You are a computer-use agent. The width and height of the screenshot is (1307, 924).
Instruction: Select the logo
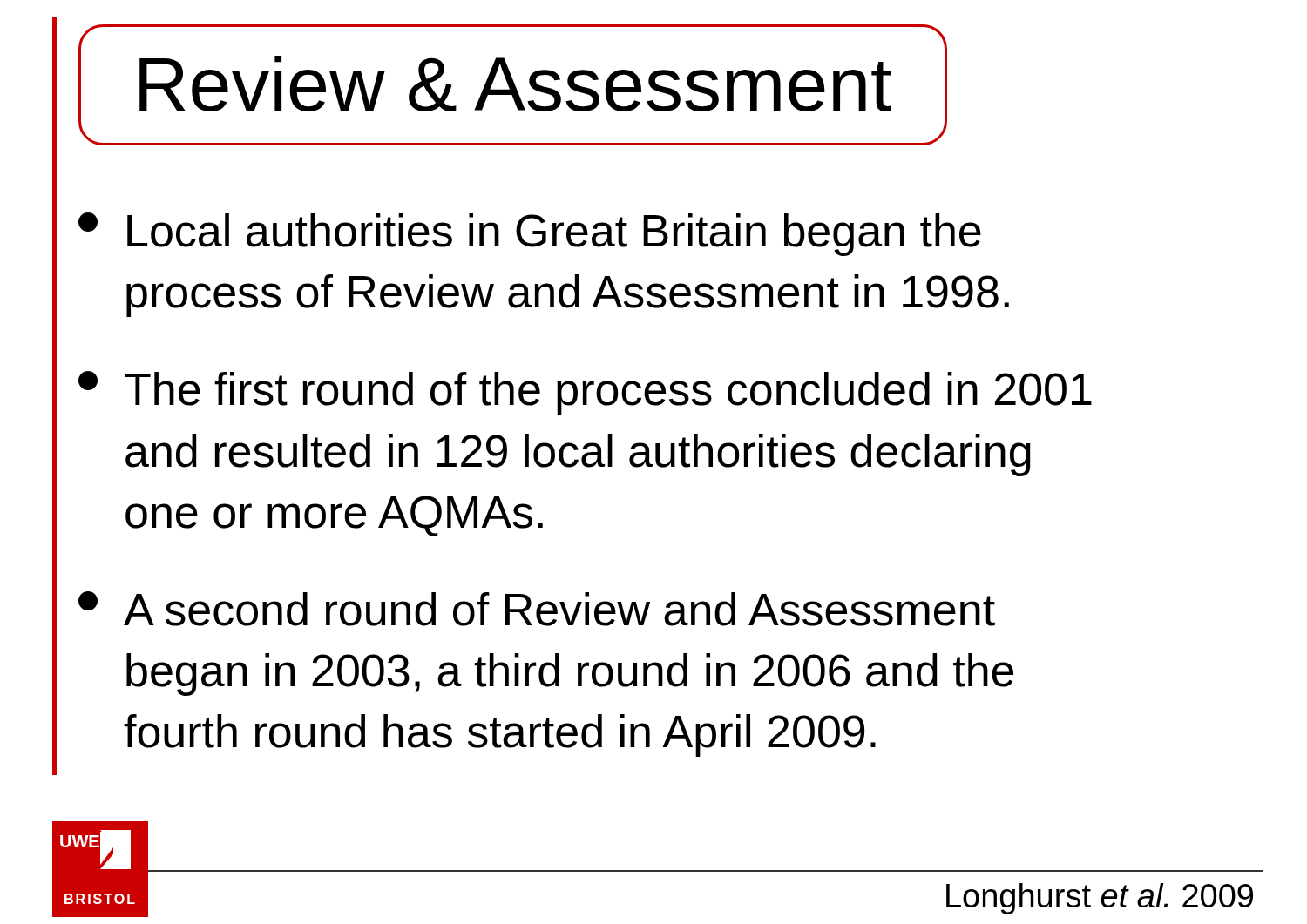(x=100, y=869)
